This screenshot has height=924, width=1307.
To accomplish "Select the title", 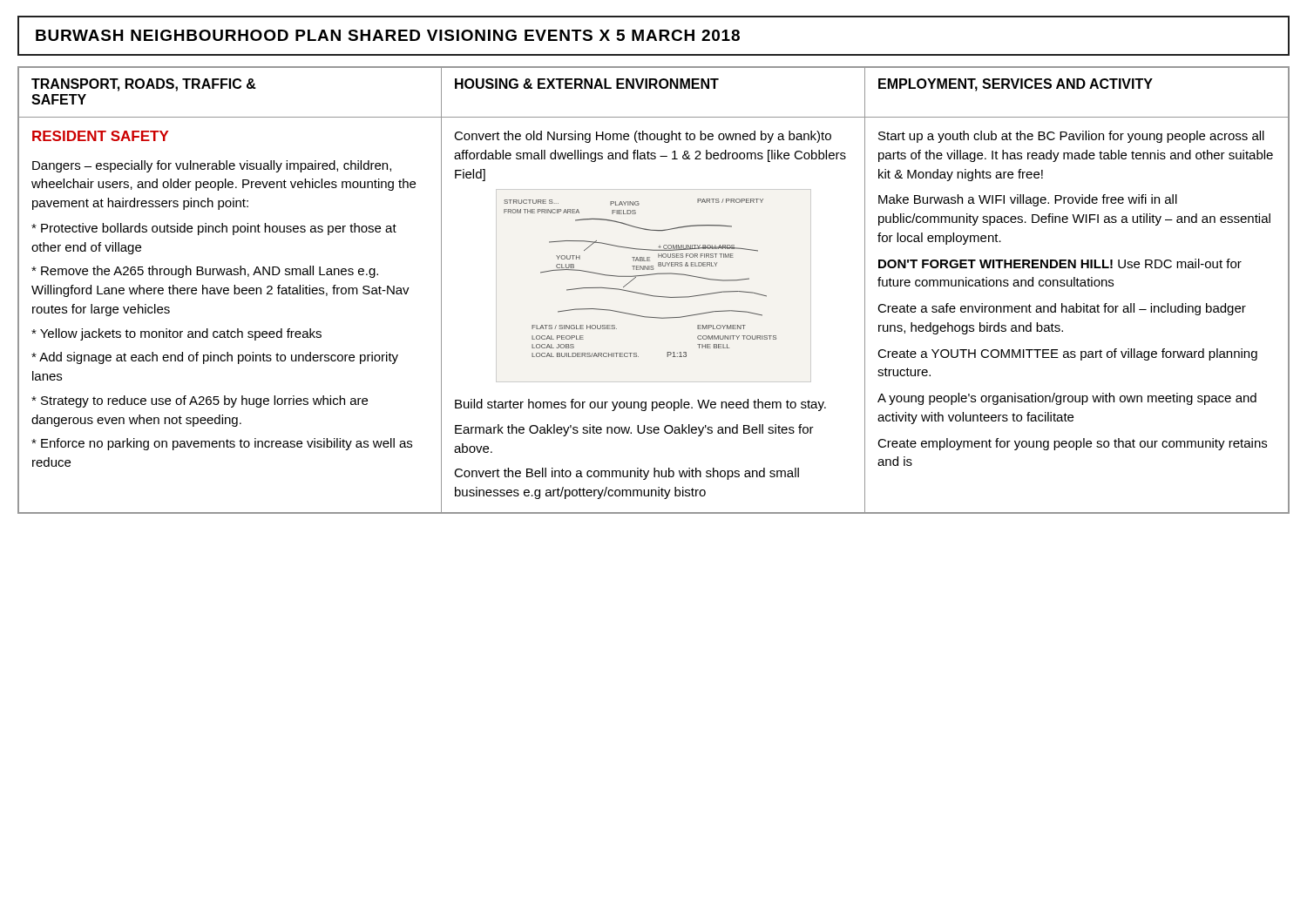I will pos(388,35).
